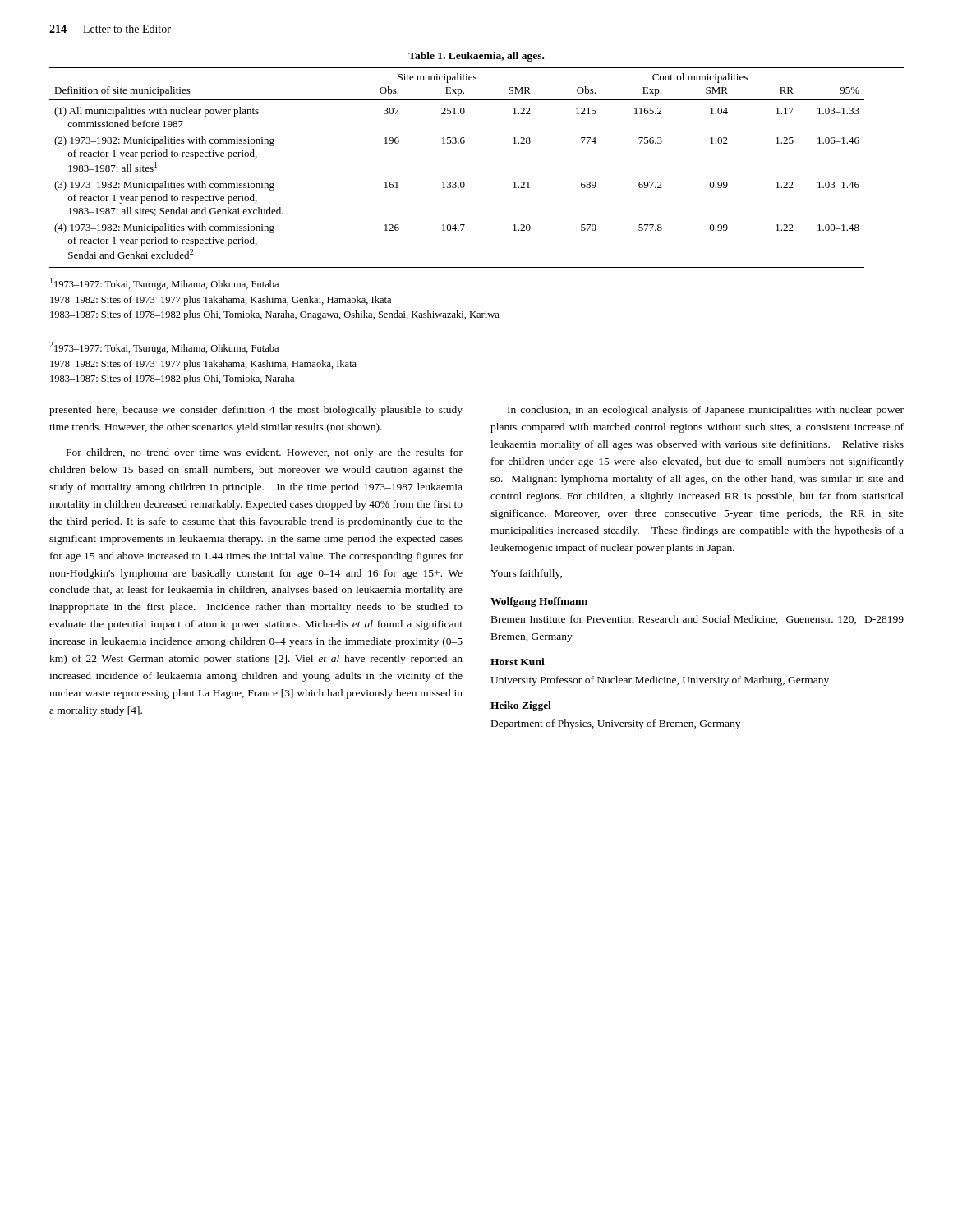Select the footnote that says "11973–1977: Tokai, Tsuruga,"
Screen dimensions: 1232x953
tap(164, 284)
